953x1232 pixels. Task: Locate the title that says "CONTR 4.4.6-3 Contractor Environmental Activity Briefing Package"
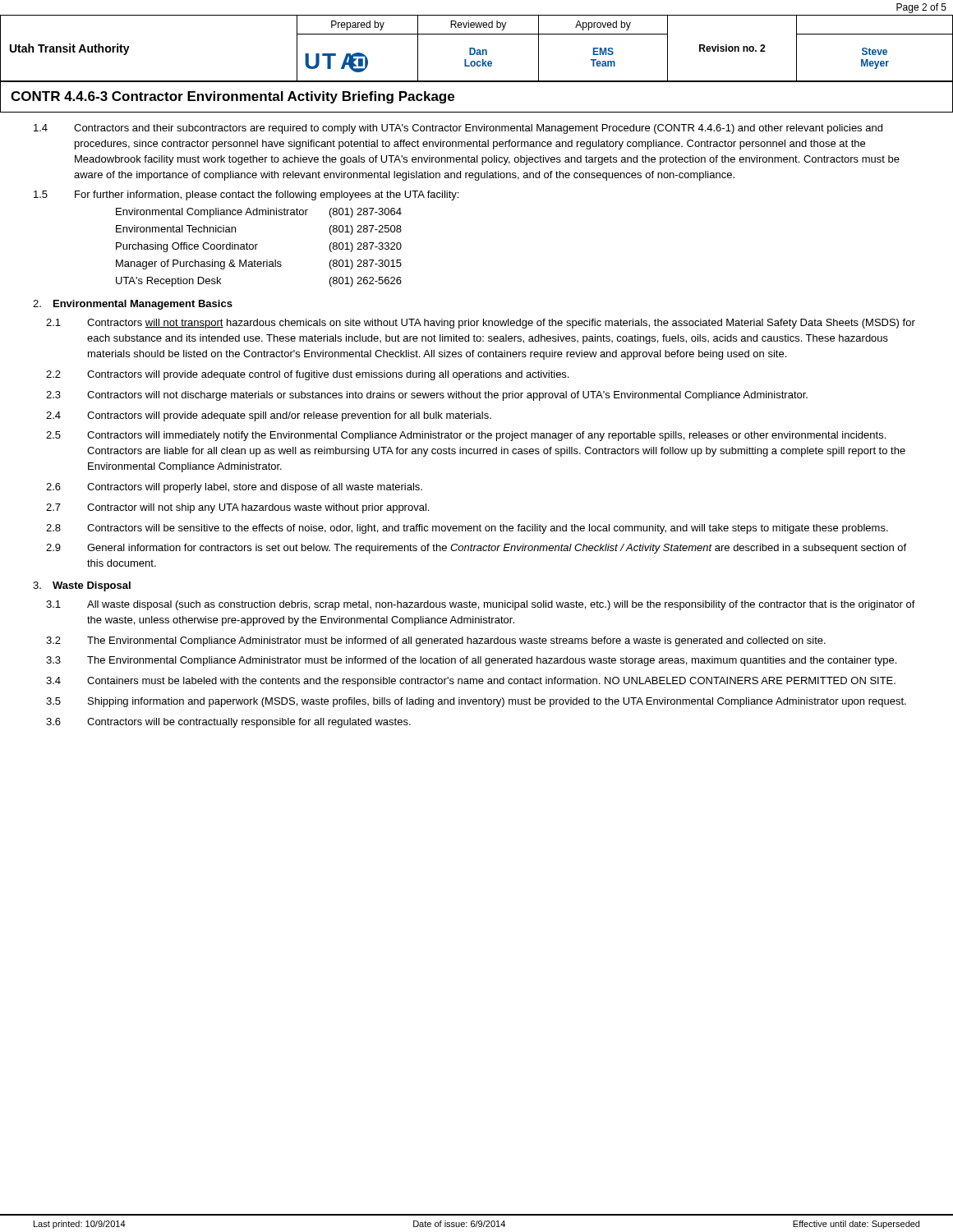point(476,97)
